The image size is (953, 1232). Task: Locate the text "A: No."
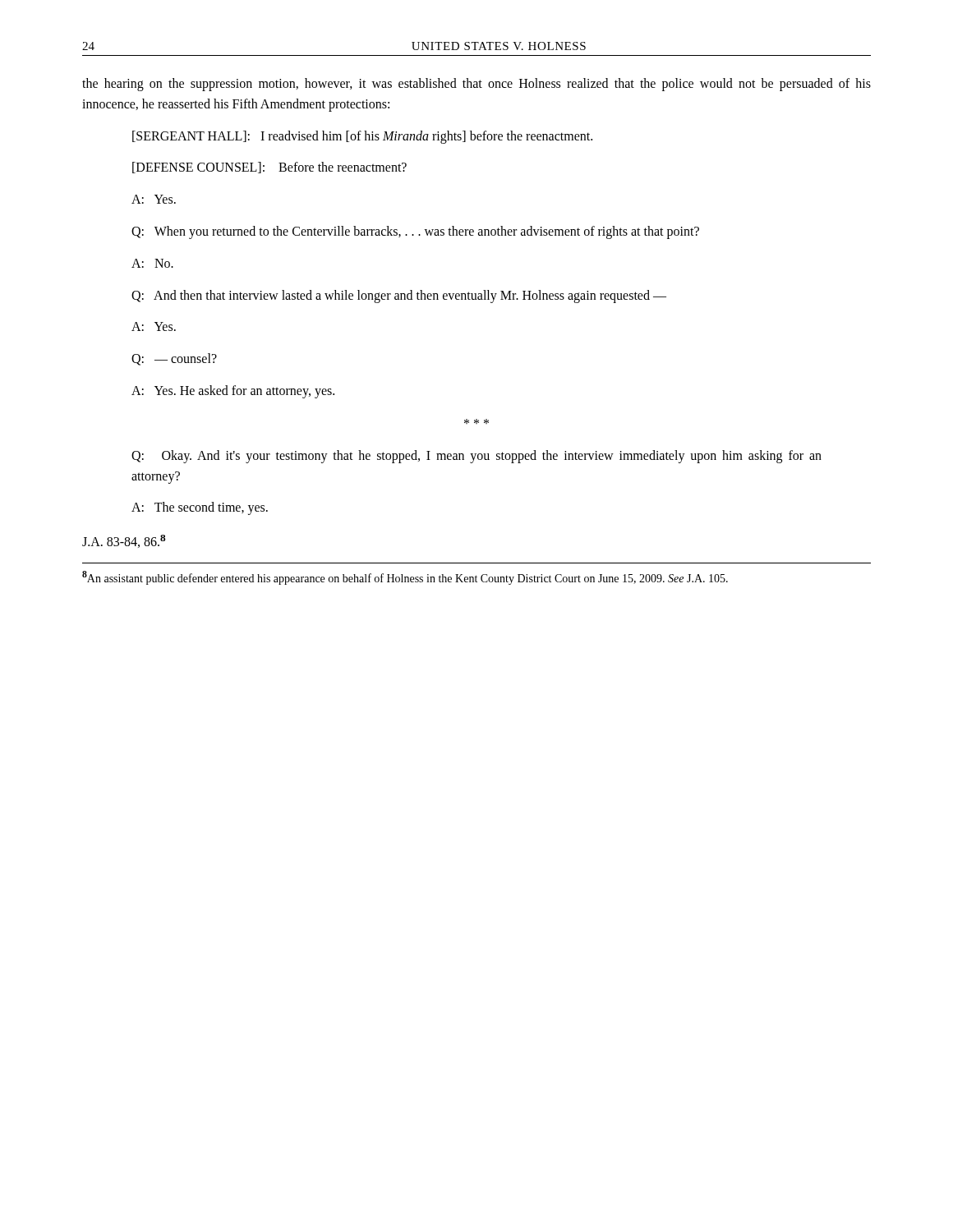pyautogui.click(x=153, y=263)
